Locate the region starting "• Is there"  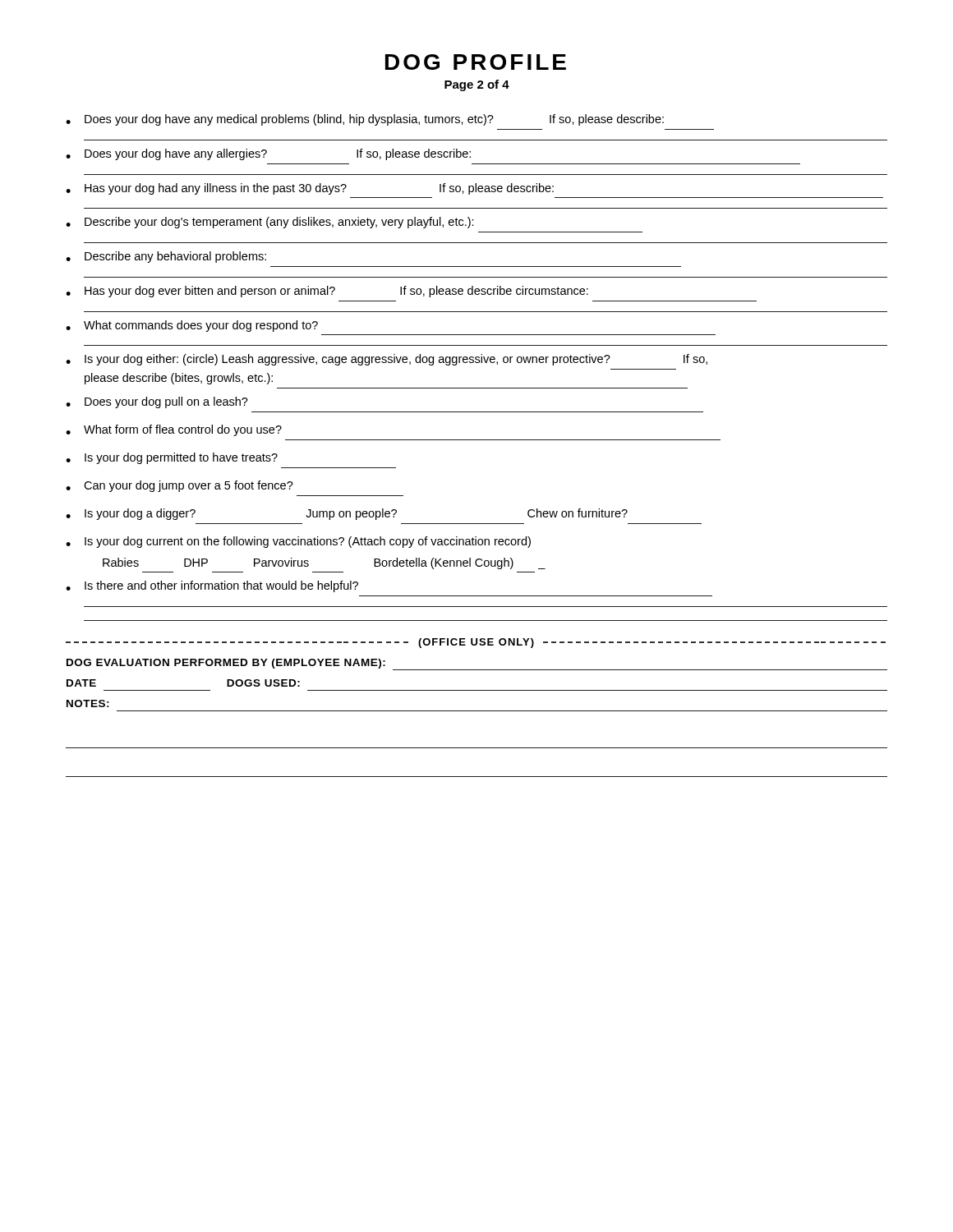476,599
